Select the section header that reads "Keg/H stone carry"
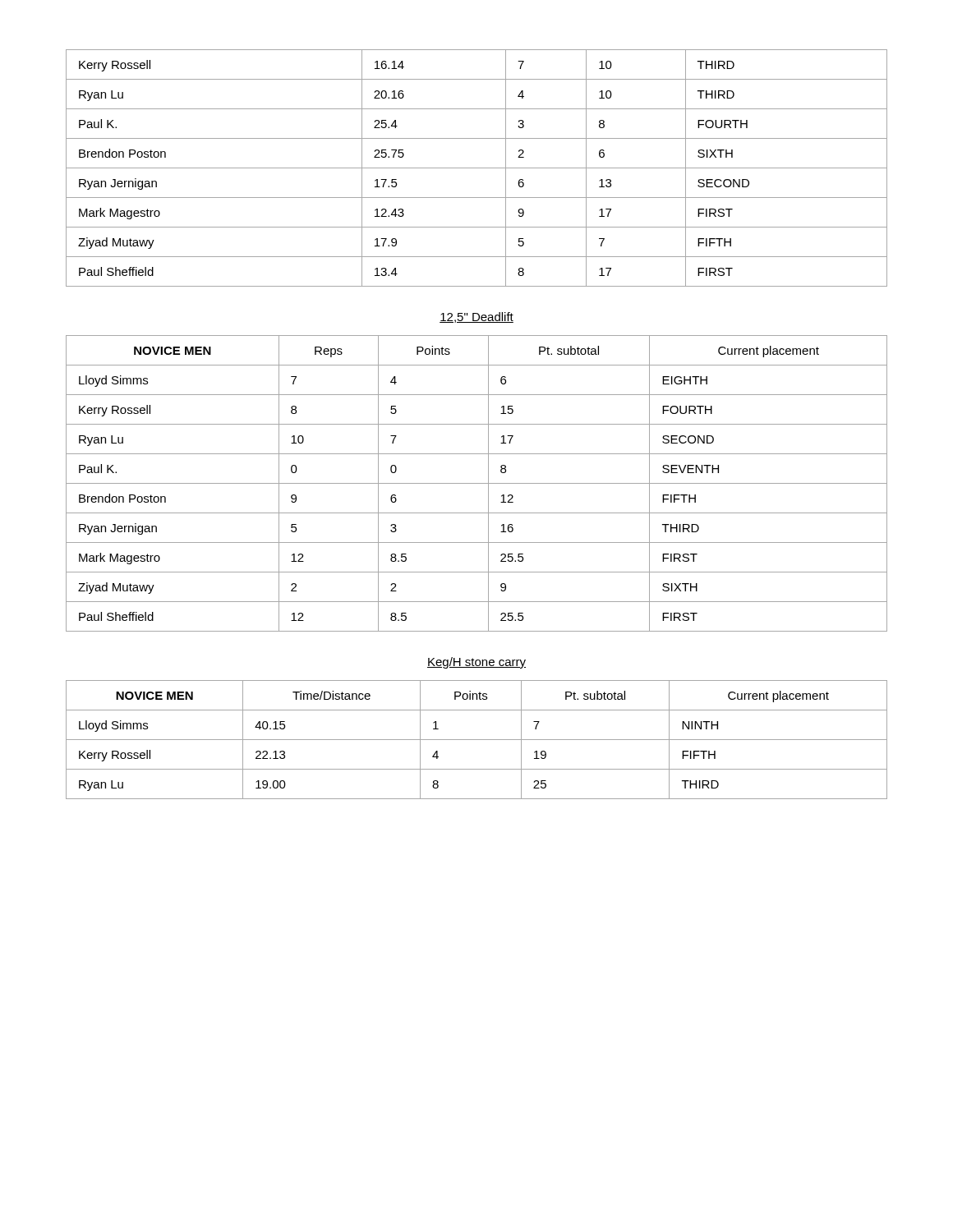 pos(476,662)
